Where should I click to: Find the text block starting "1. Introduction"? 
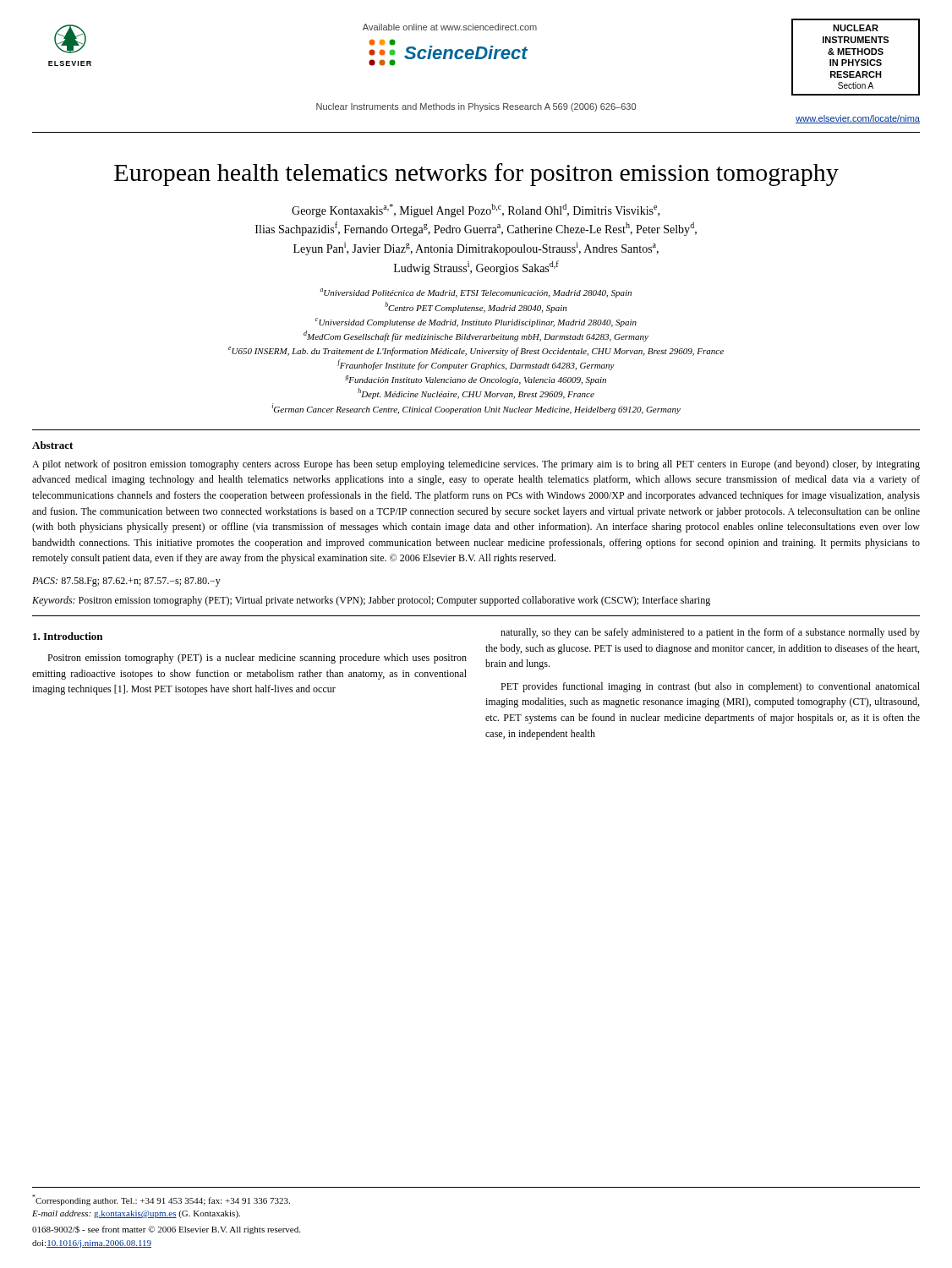point(67,636)
